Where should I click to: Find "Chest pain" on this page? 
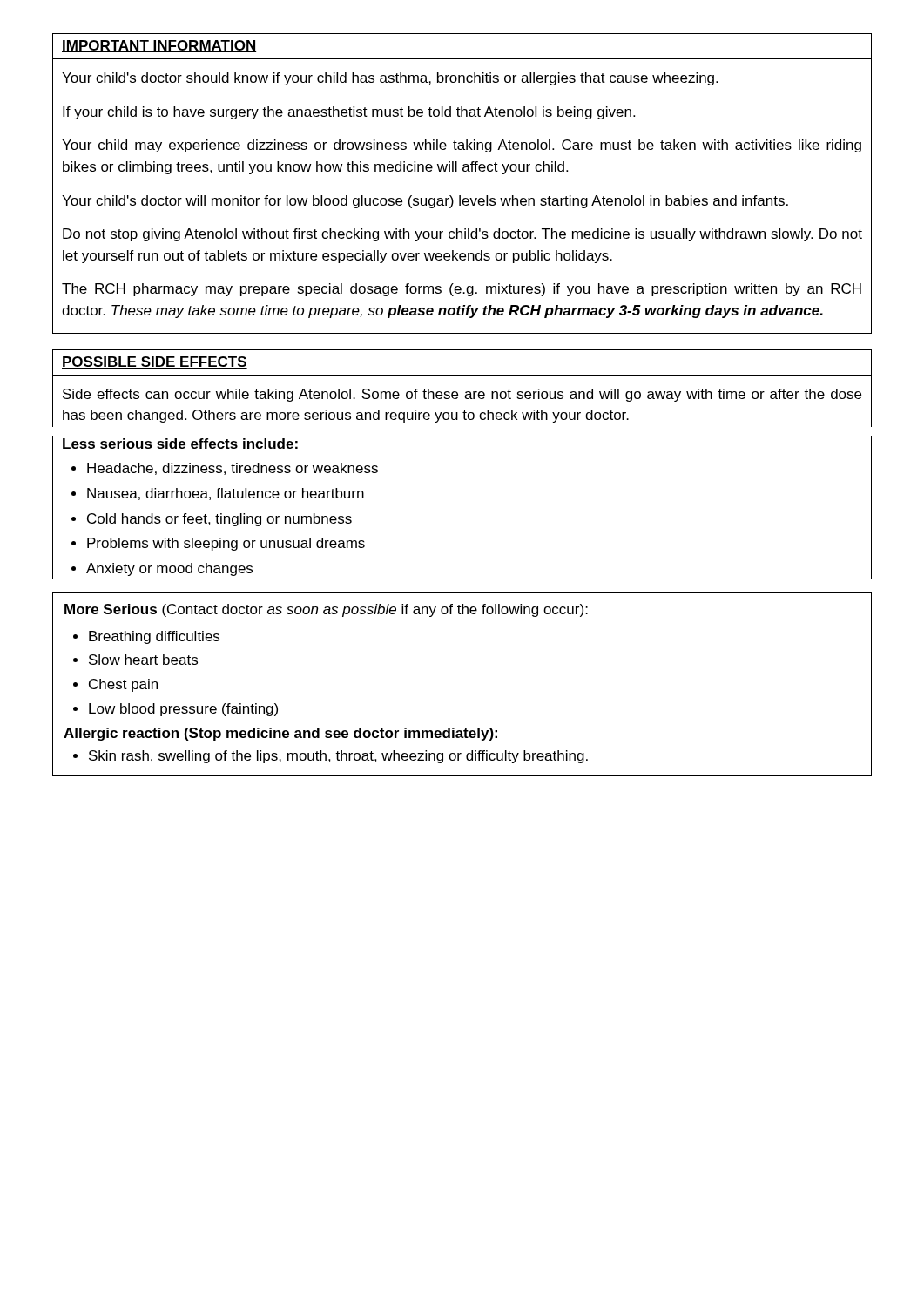pyautogui.click(x=123, y=685)
